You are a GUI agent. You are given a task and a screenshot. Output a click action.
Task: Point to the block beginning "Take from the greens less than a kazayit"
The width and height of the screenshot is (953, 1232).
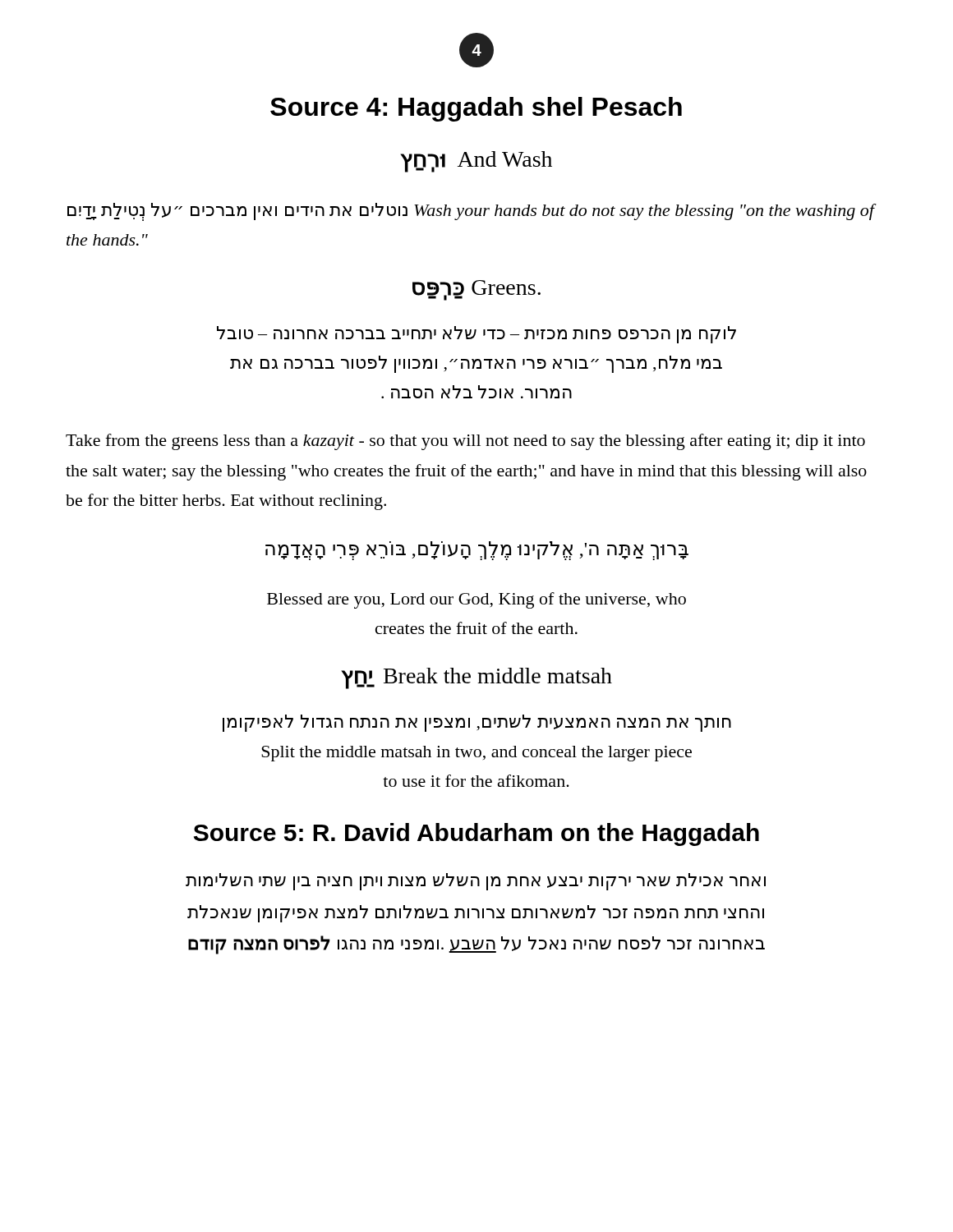tap(466, 470)
